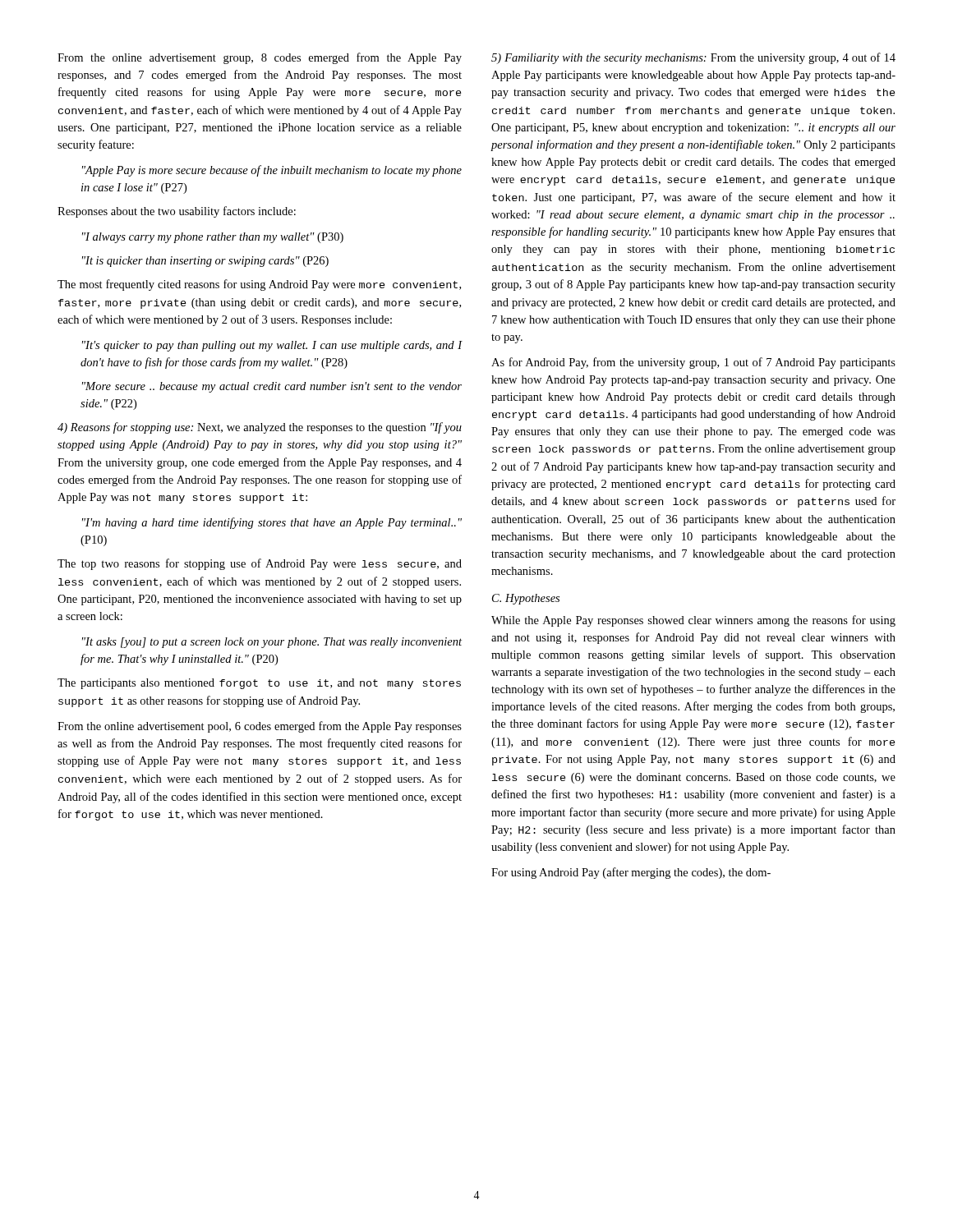Point to the block beginning "Responses about the"

tap(260, 212)
